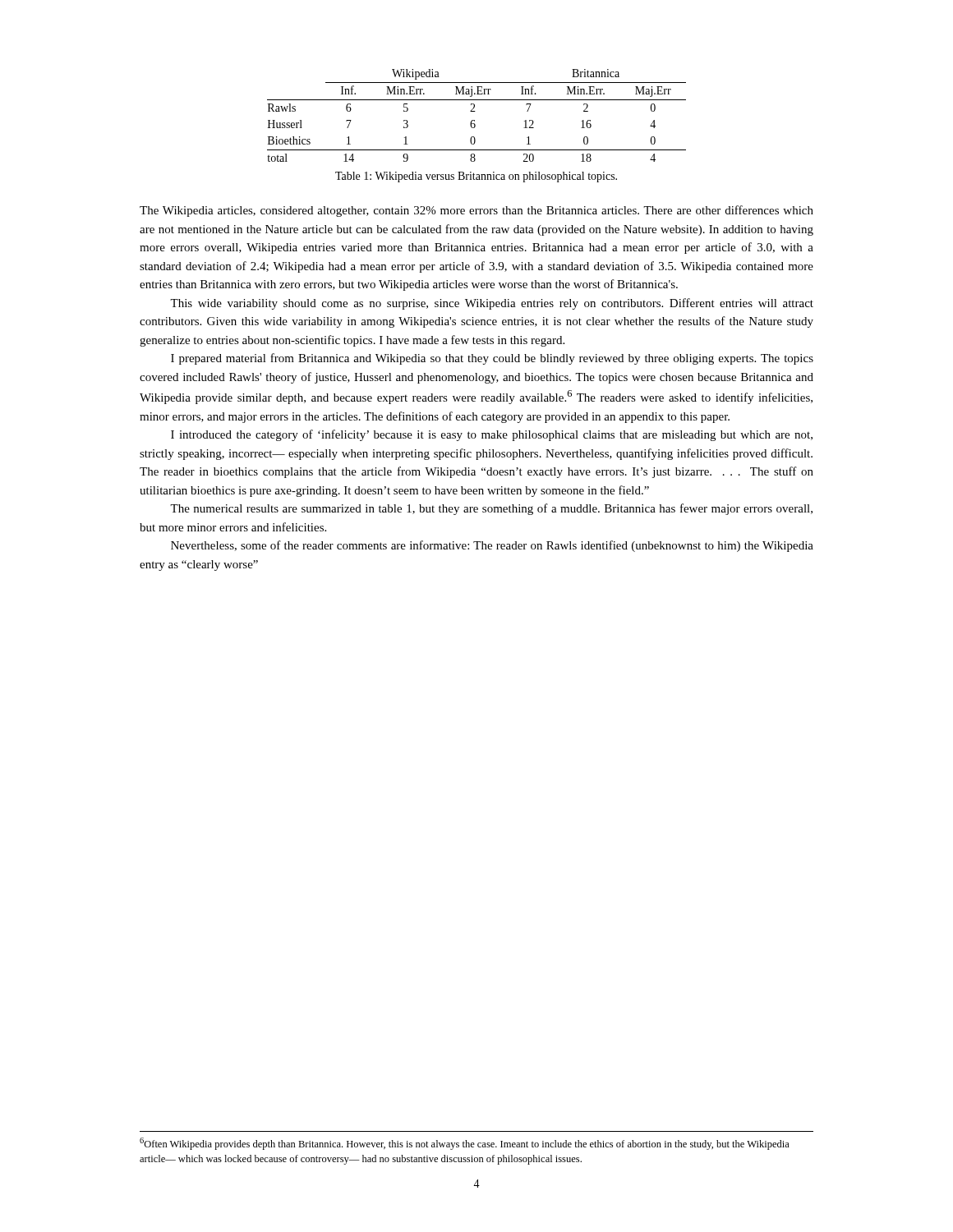
Task: Navigate to the region starting "Table 1: Wikipedia versus Britannica on philosophical"
Action: coord(476,176)
